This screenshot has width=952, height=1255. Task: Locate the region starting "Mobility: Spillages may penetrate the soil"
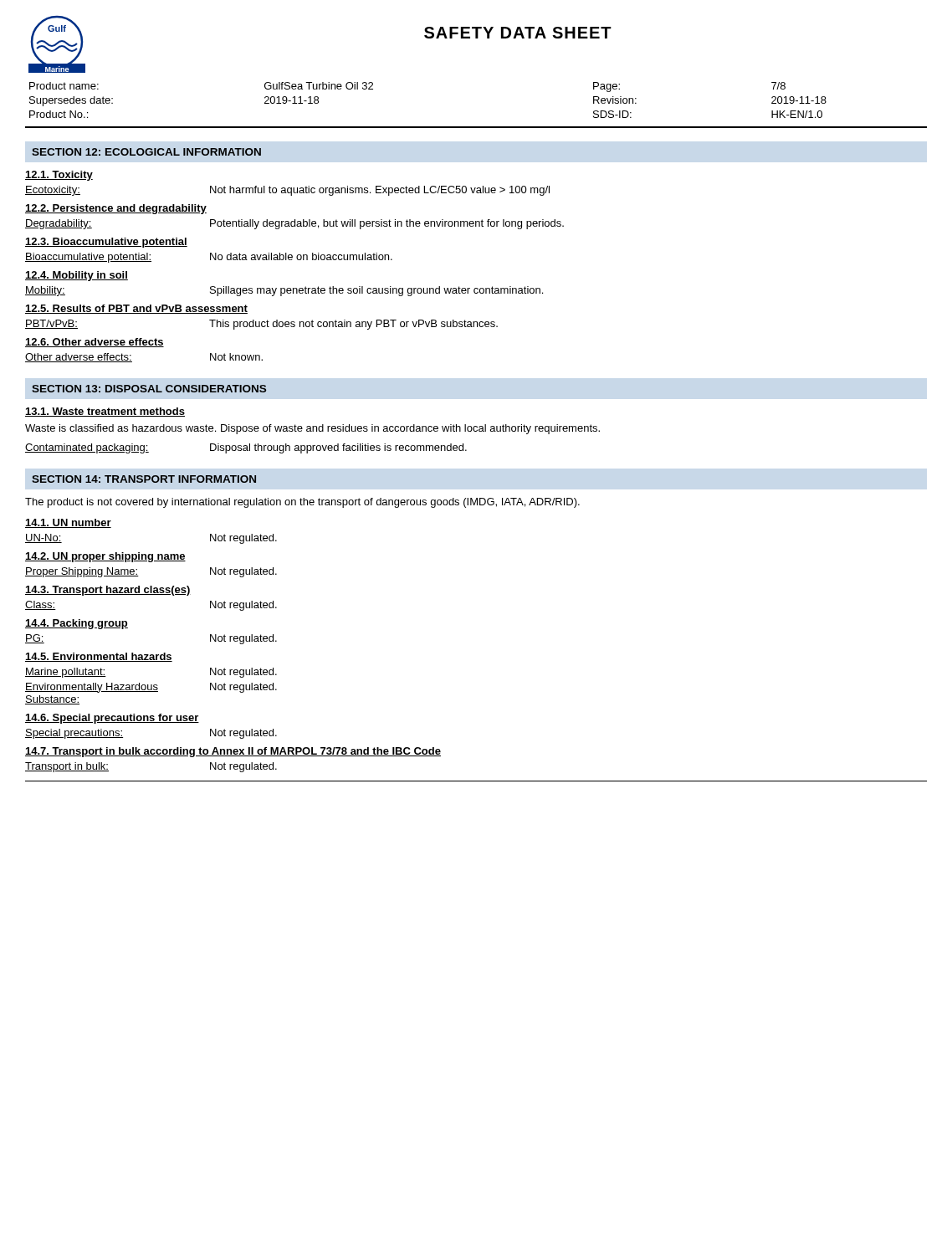[476, 290]
